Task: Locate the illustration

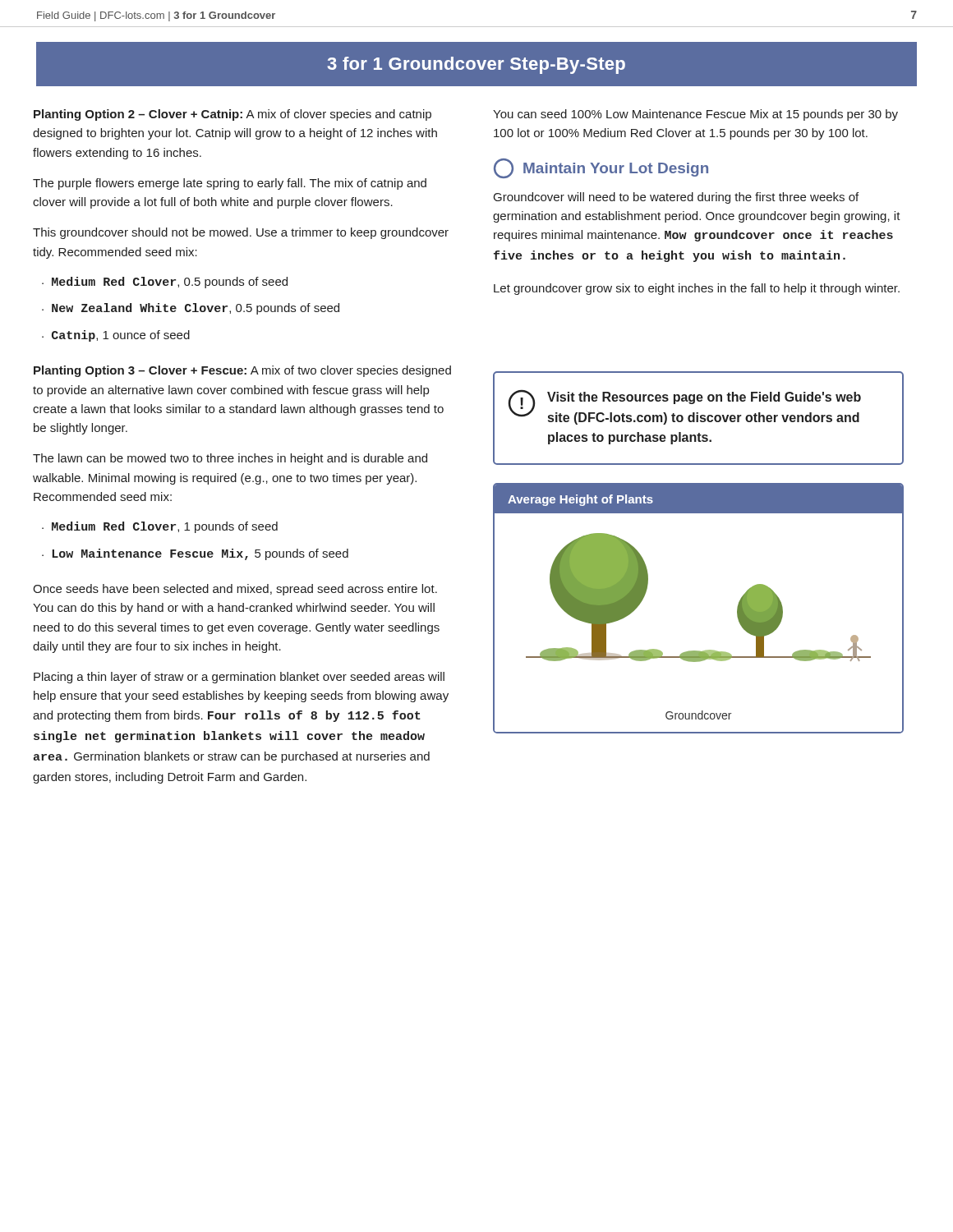Action: coord(698,608)
